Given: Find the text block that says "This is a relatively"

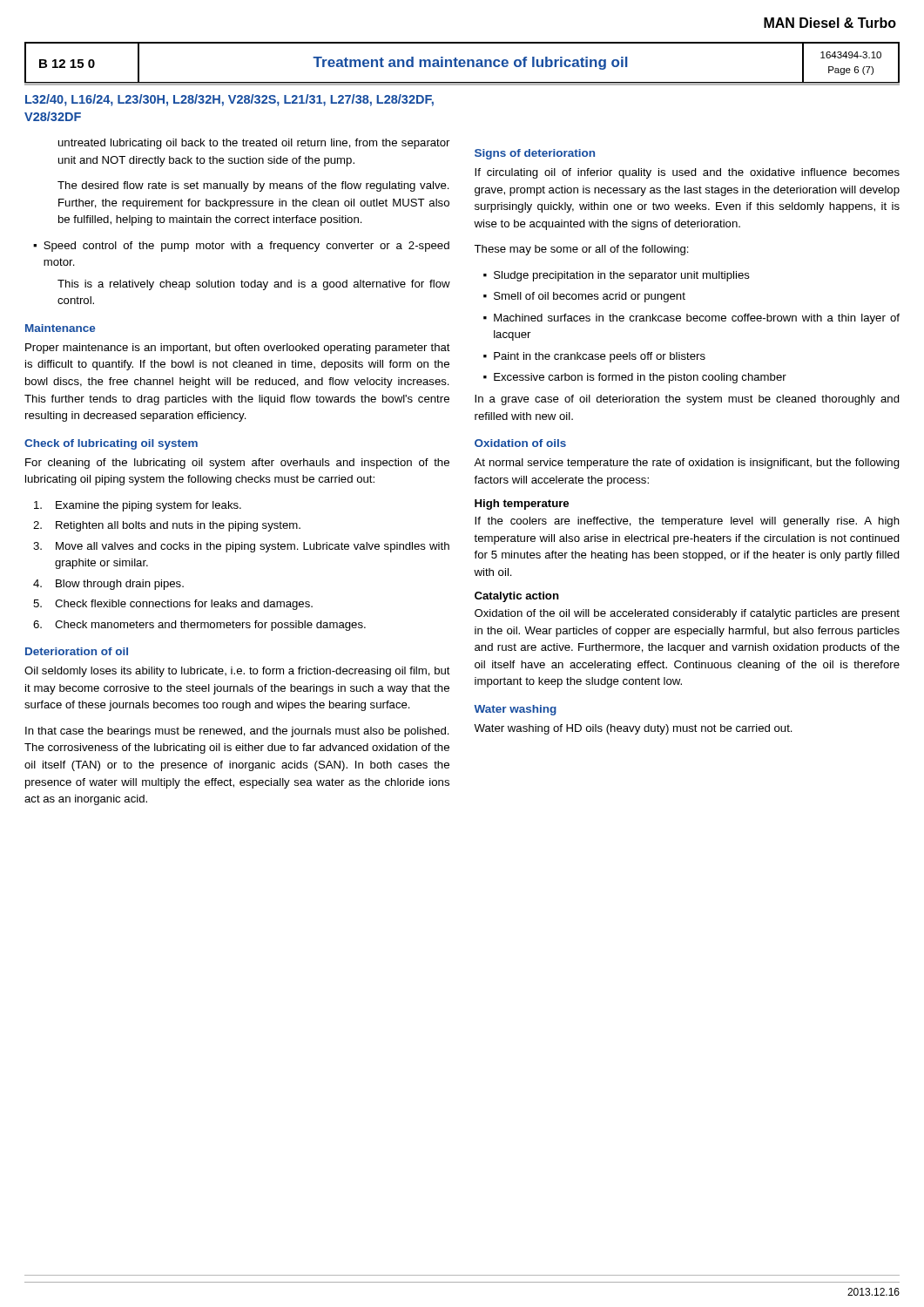Looking at the screenshot, I should 254,292.
